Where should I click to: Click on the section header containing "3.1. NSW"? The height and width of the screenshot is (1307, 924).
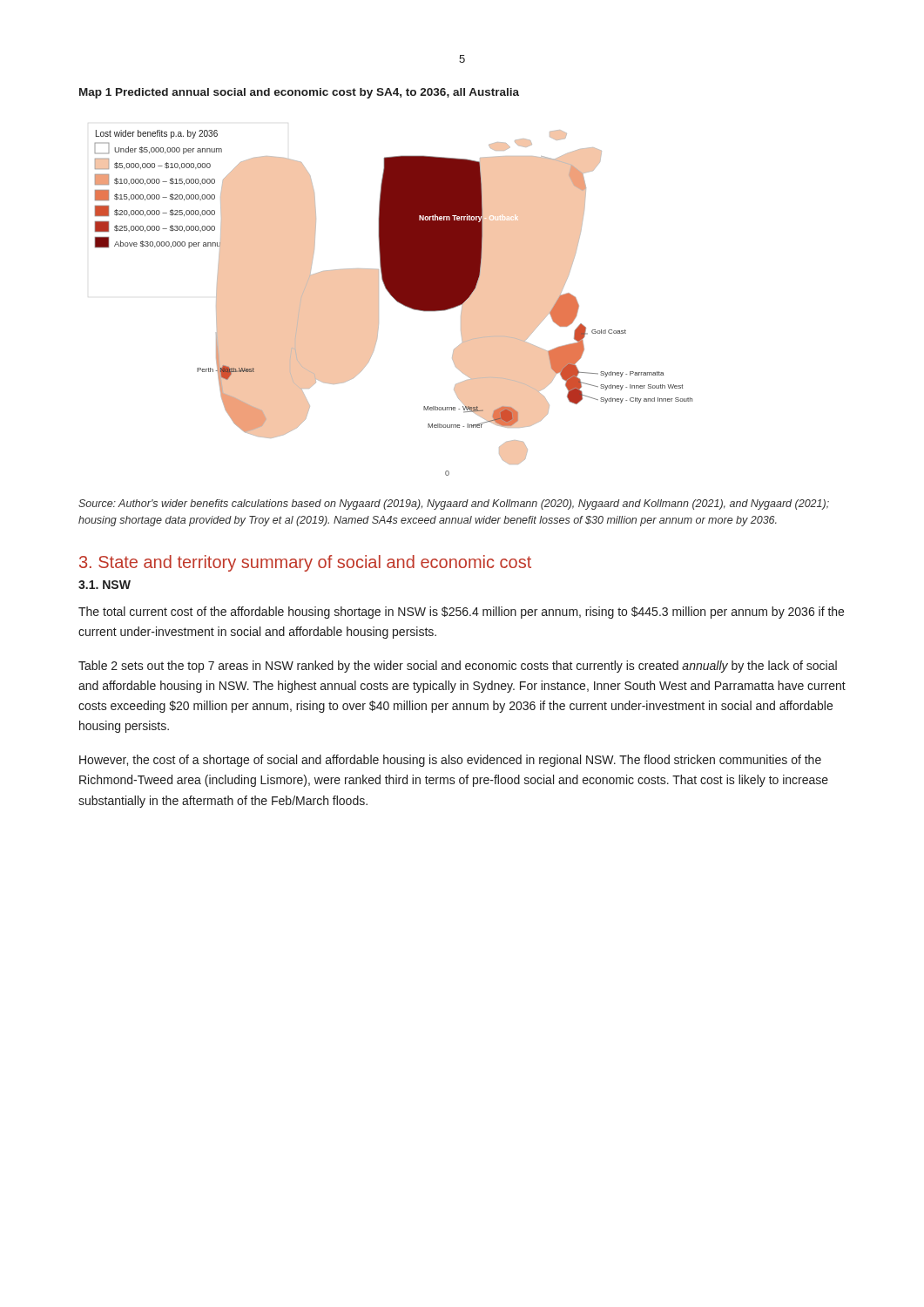point(104,584)
